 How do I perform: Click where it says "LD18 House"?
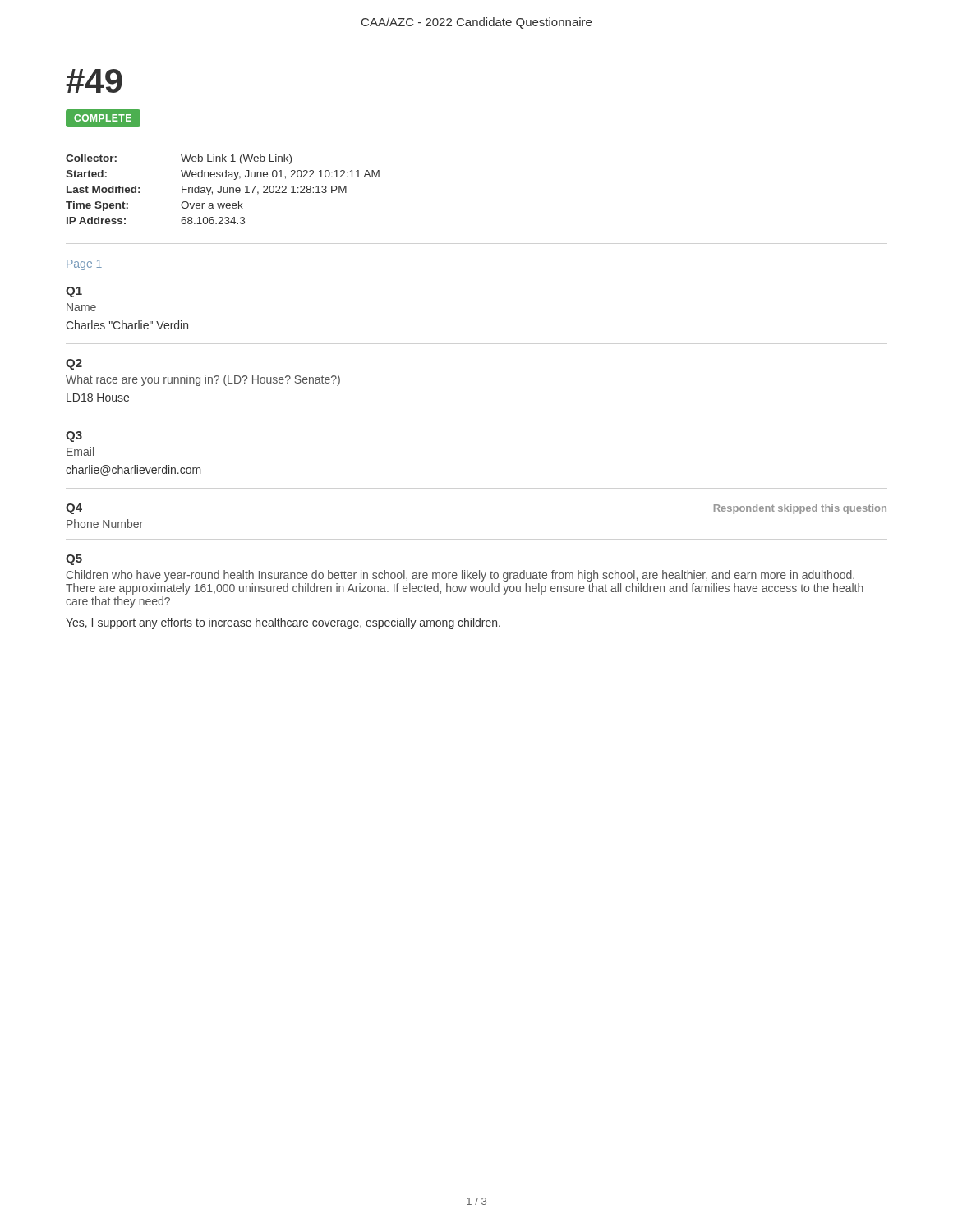(x=98, y=398)
